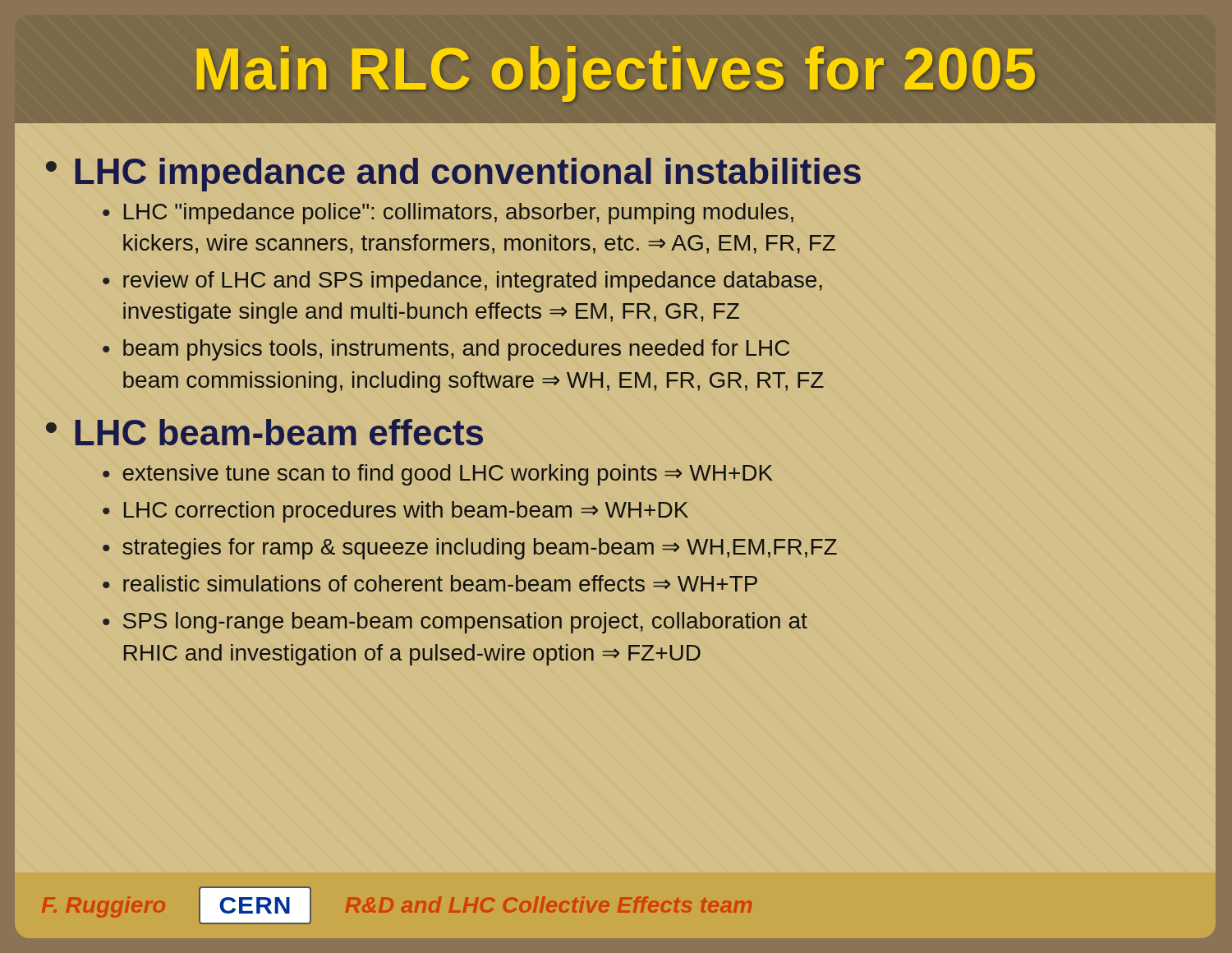Find the list item with the text "• extensive tune scan to find"
The height and width of the screenshot is (953, 1232).
point(437,474)
